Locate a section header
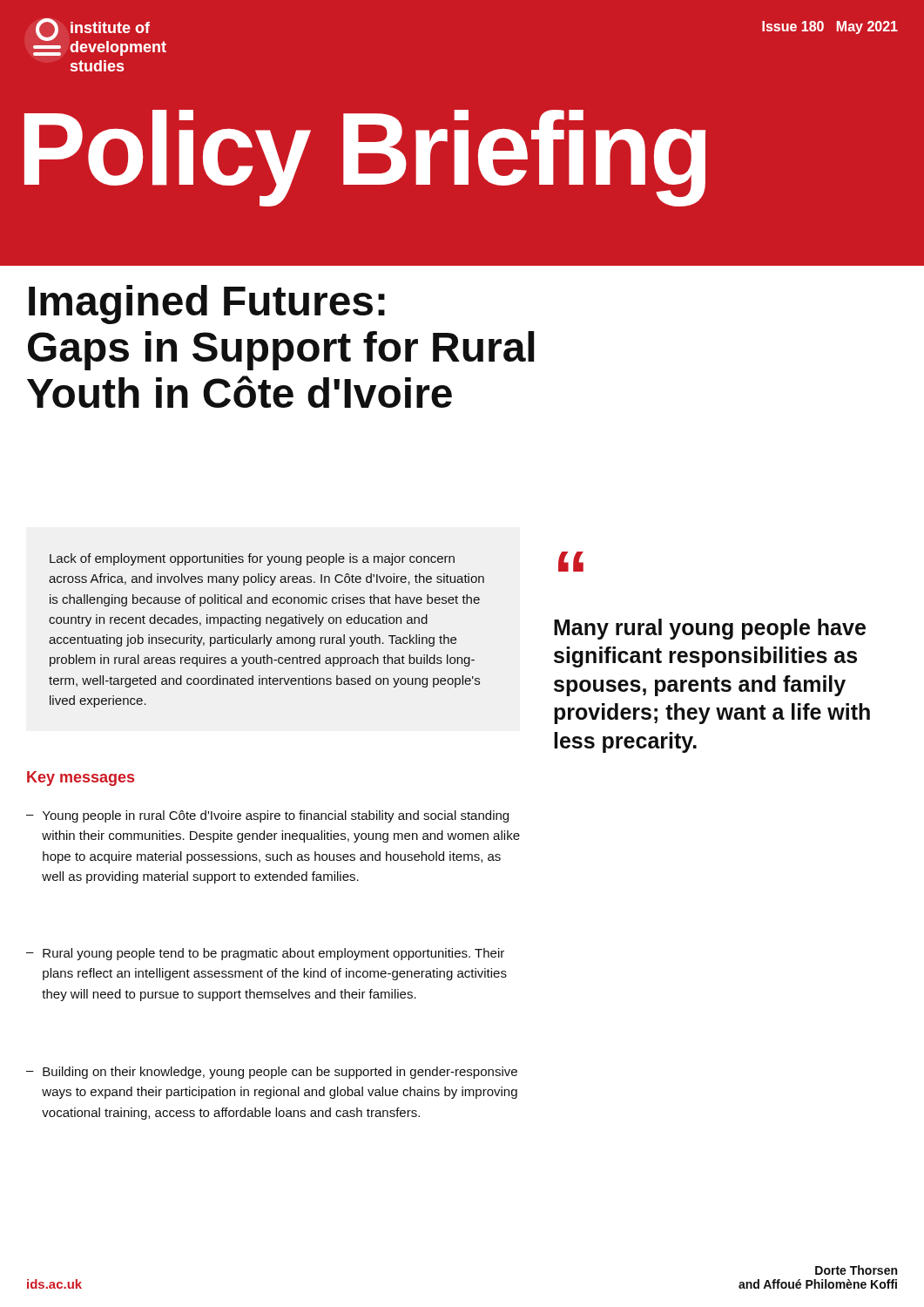The width and height of the screenshot is (924, 1307). (x=81, y=777)
